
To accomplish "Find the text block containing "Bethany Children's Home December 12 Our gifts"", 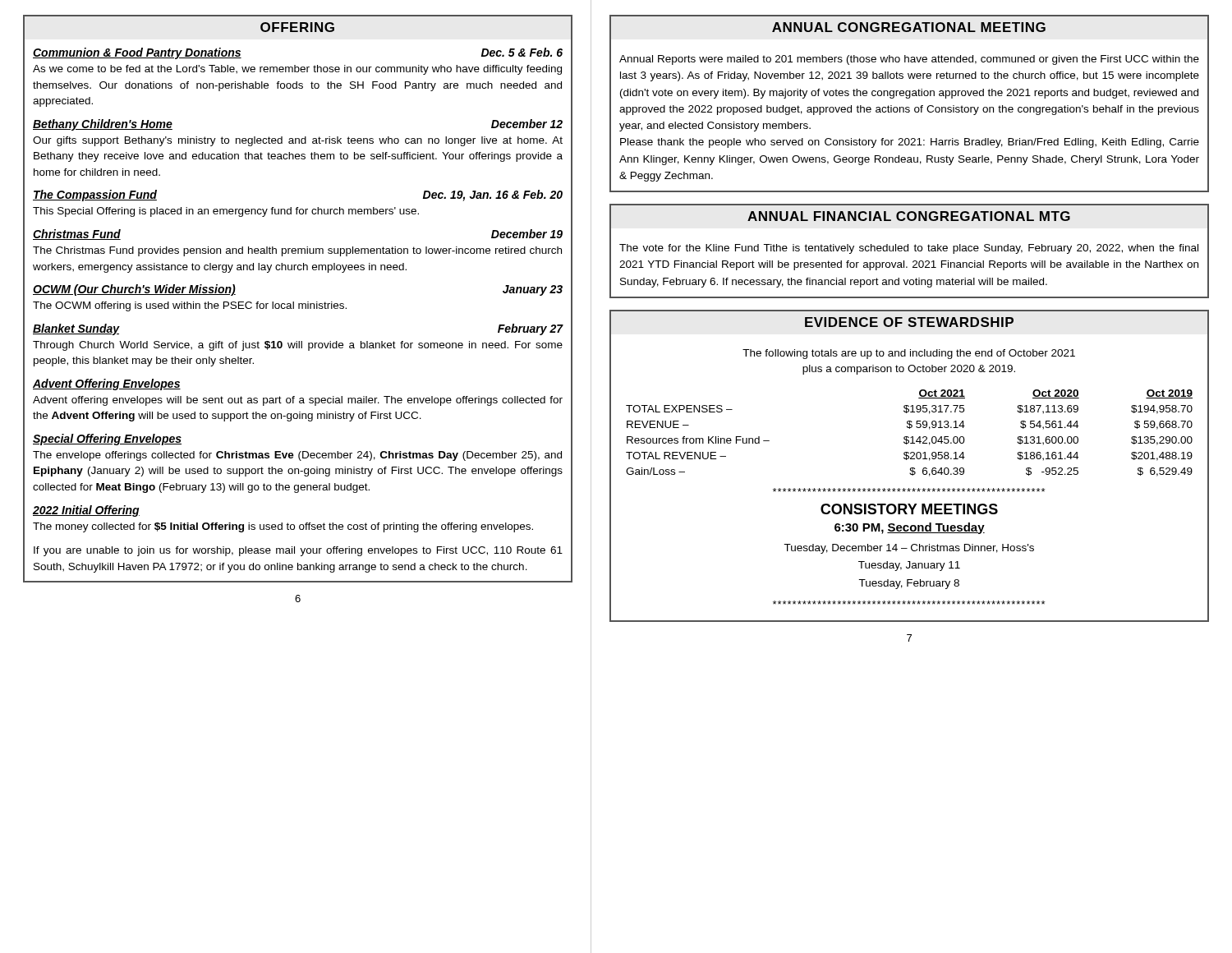I will point(298,149).
